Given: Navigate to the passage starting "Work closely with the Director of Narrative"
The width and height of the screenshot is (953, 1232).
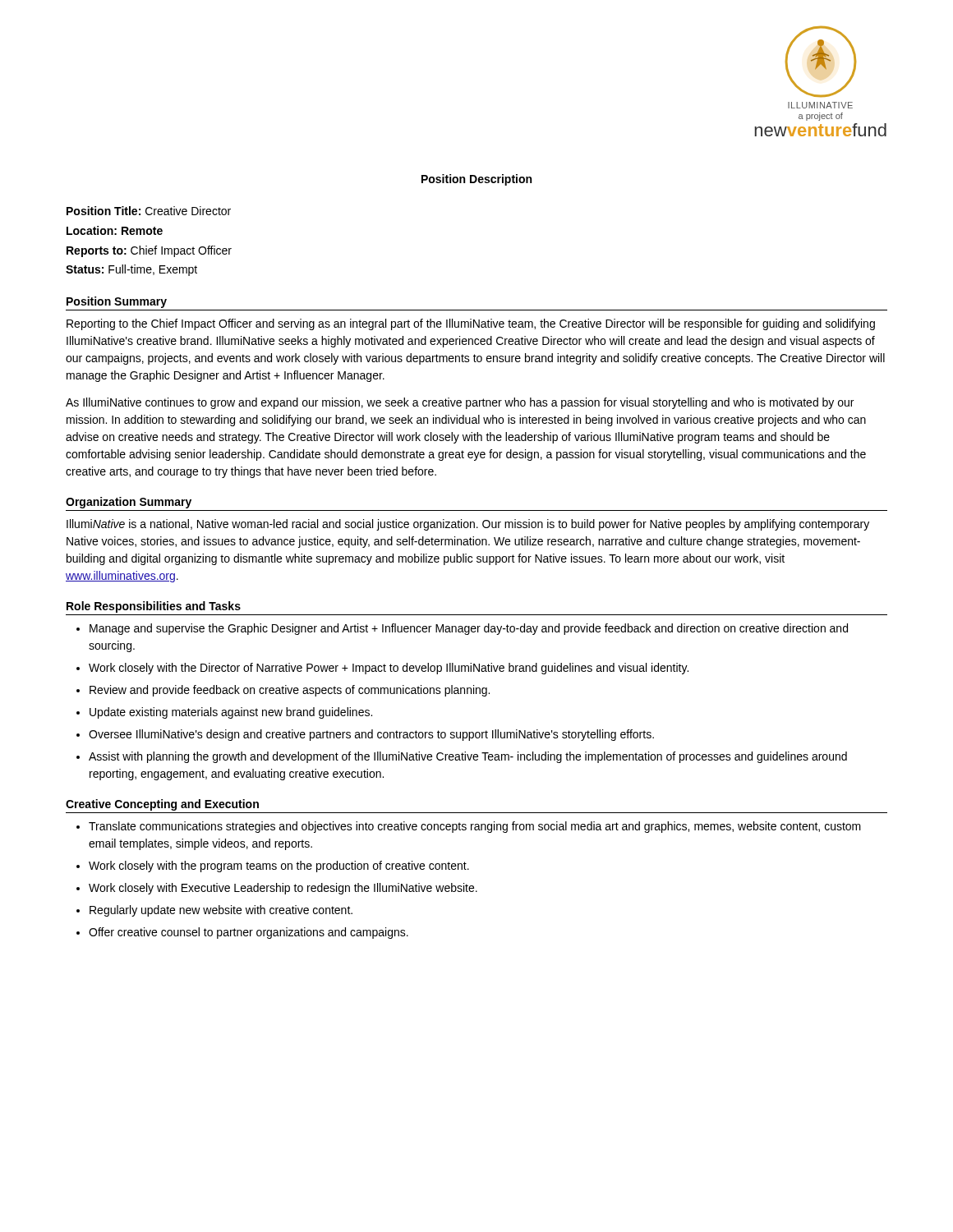Looking at the screenshot, I should (x=389, y=668).
